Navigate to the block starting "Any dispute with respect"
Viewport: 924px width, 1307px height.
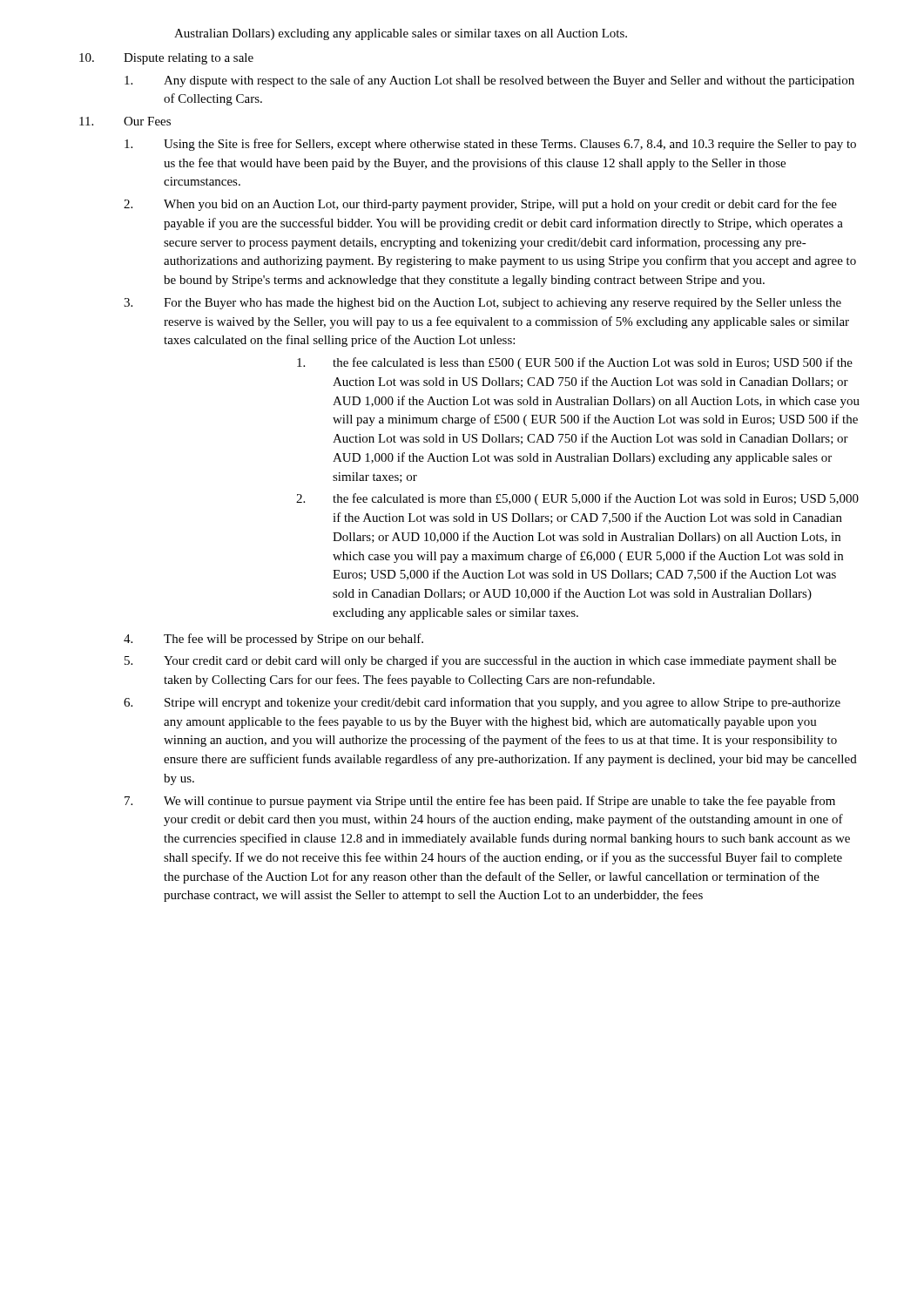coord(470,90)
